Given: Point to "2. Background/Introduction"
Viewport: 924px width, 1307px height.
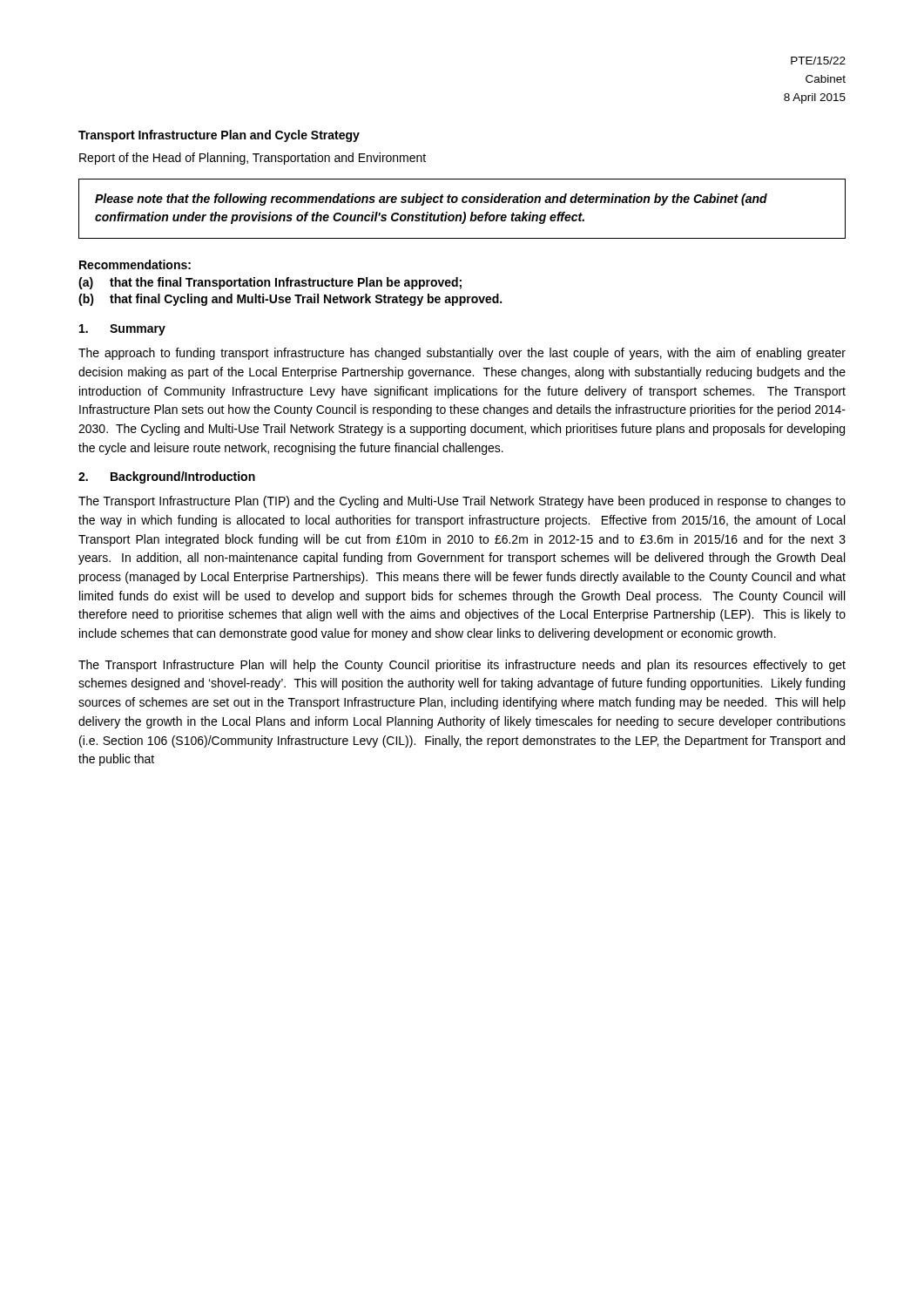Looking at the screenshot, I should 167,477.
